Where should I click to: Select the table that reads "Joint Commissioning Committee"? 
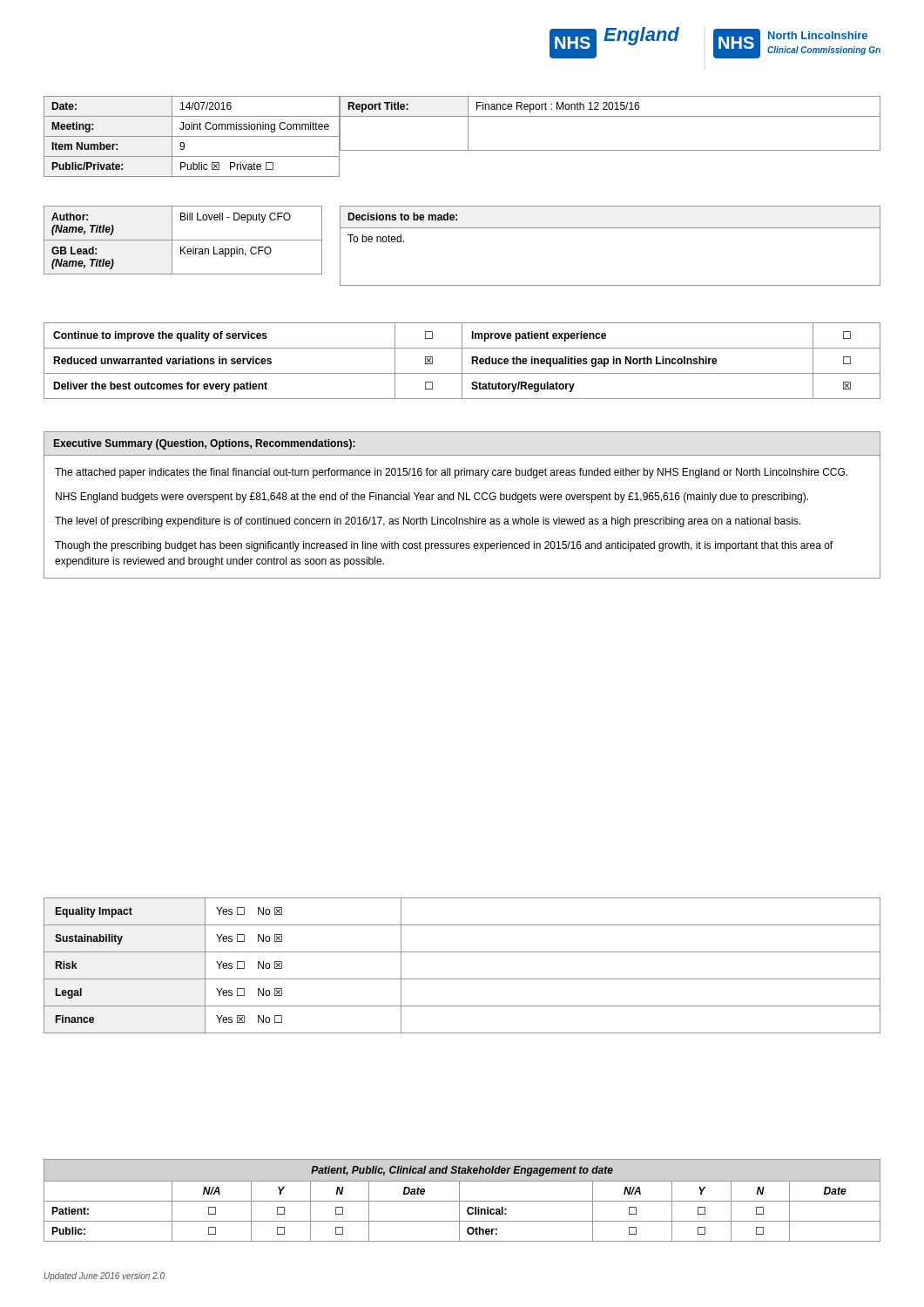pyautogui.click(x=183, y=136)
